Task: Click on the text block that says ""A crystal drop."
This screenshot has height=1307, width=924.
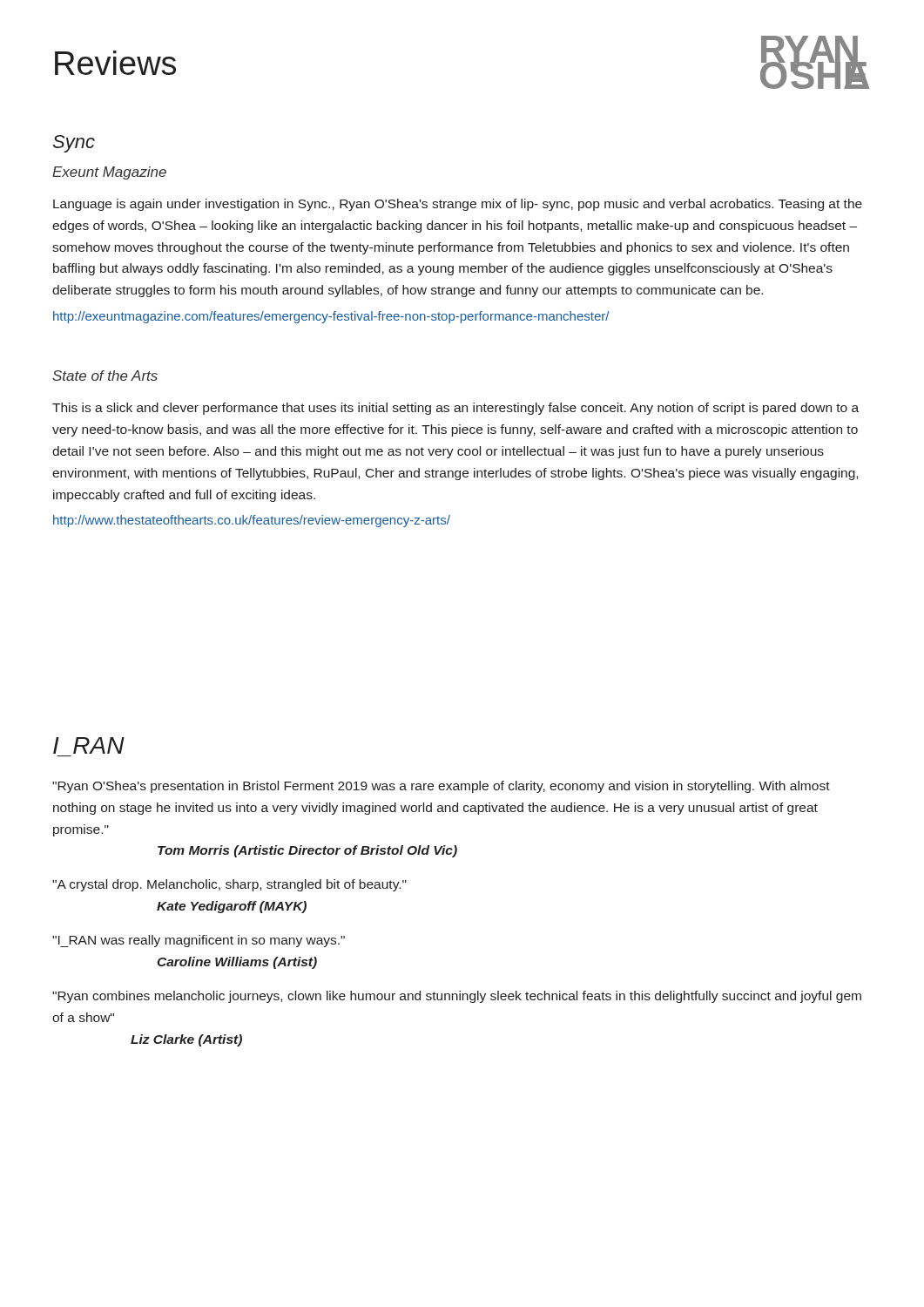Action: click(229, 885)
